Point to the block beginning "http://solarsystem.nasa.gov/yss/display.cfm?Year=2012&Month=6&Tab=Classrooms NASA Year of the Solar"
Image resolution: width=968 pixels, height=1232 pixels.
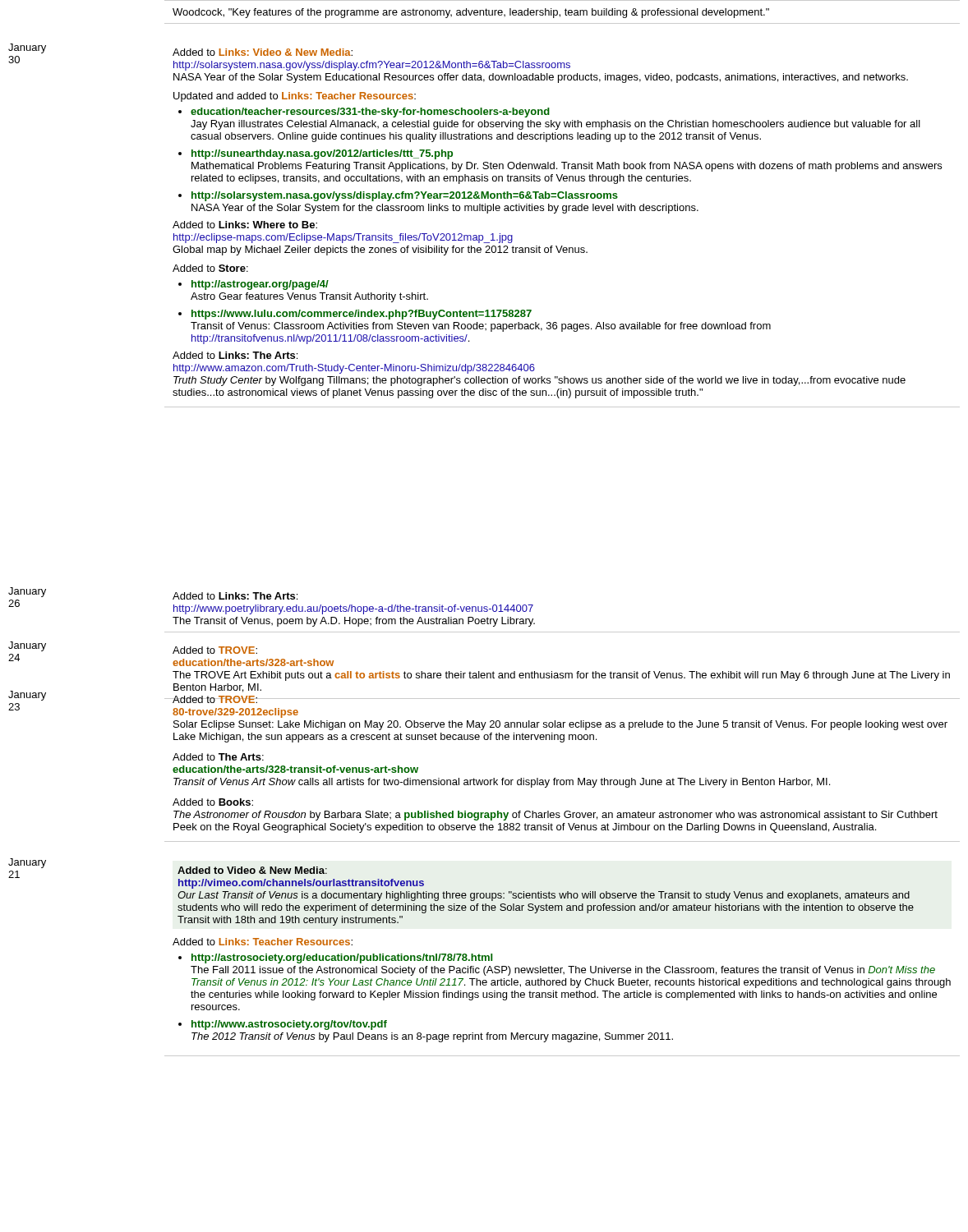tap(445, 201)
